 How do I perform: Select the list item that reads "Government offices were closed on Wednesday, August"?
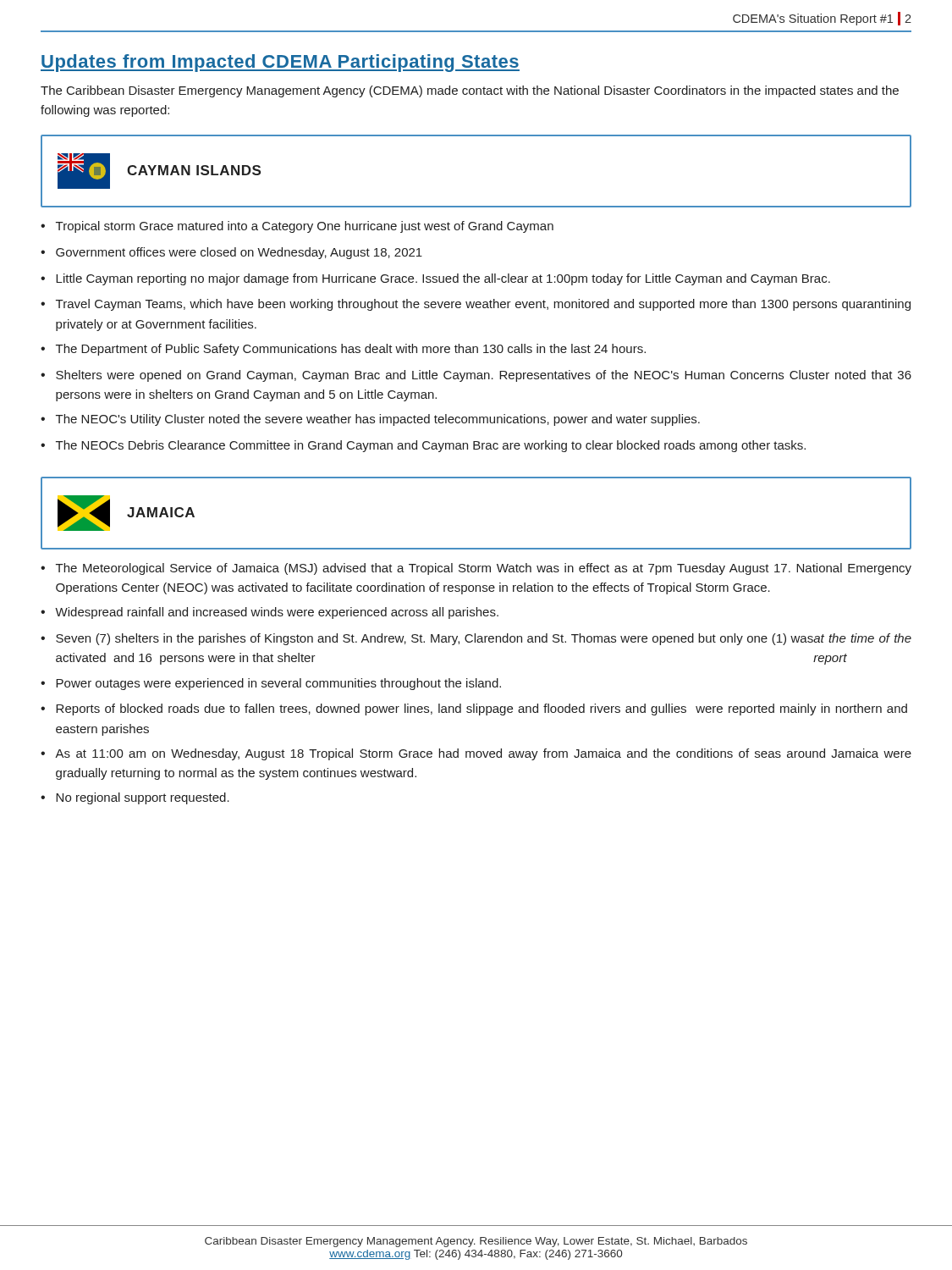pyautogui.click(x=239, y=252)
